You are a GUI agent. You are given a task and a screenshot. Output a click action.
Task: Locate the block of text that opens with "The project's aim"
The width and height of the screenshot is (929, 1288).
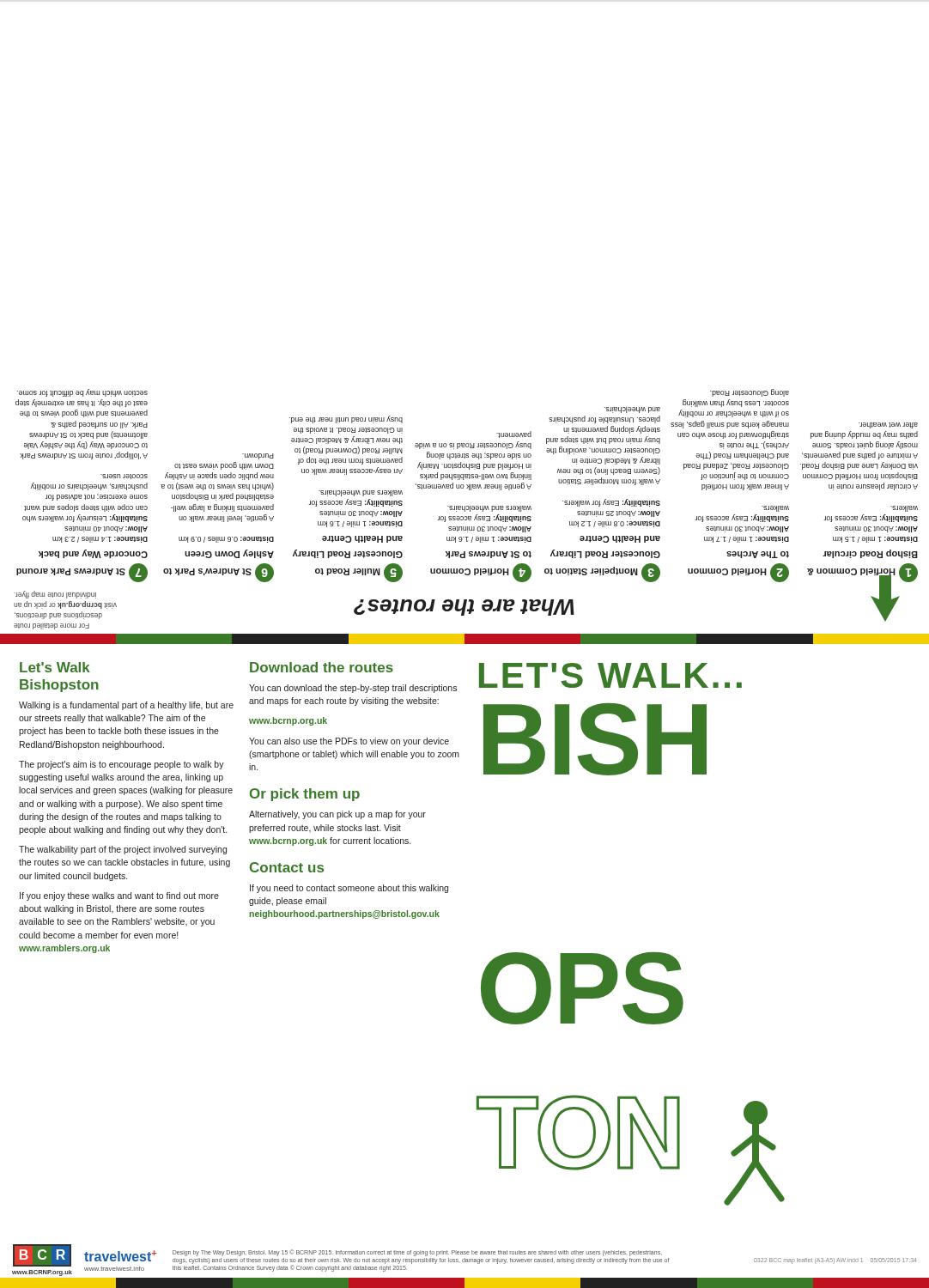point(126,797)
